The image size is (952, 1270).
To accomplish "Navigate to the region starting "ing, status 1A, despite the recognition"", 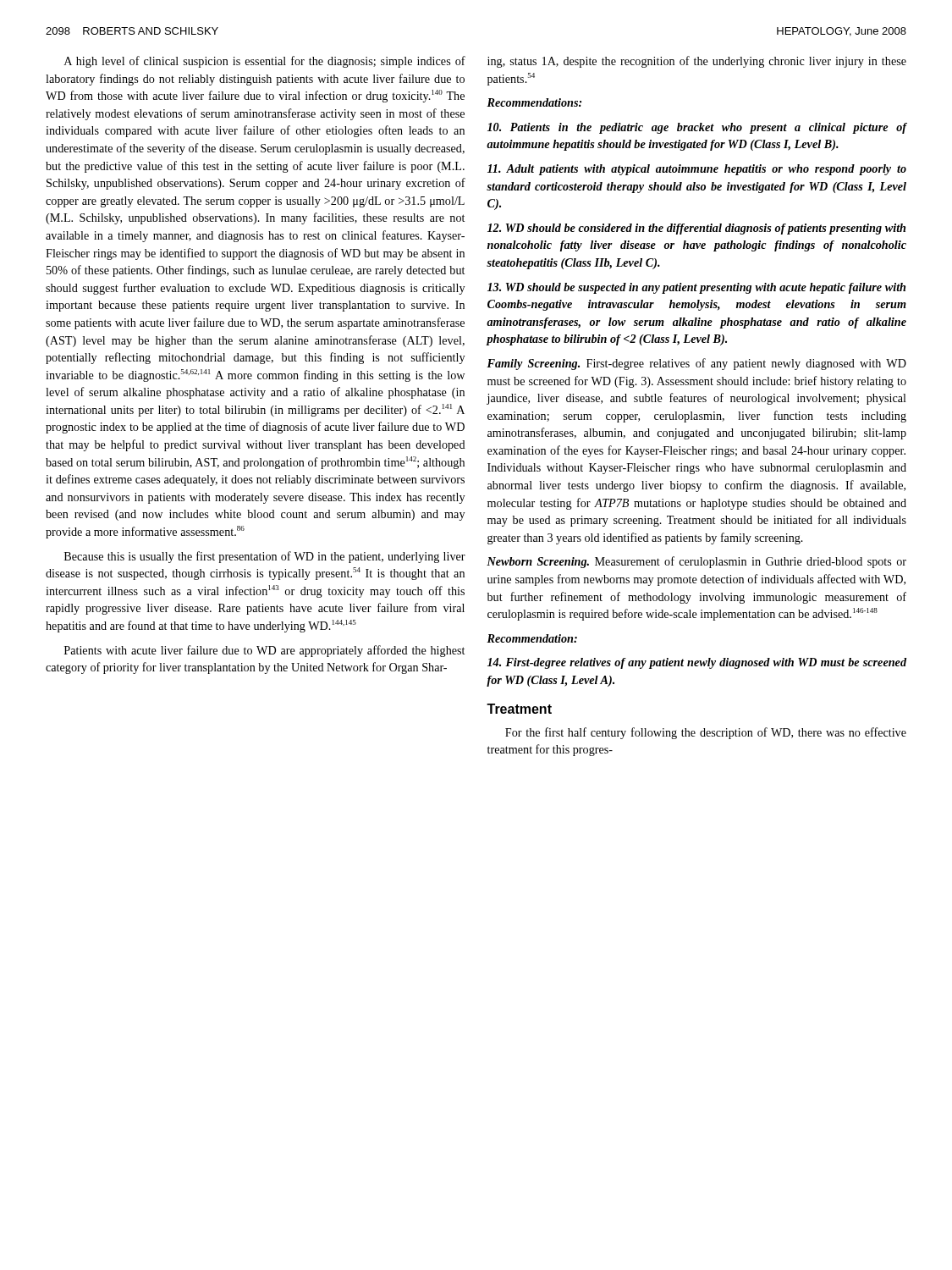I will pos(697,70).
